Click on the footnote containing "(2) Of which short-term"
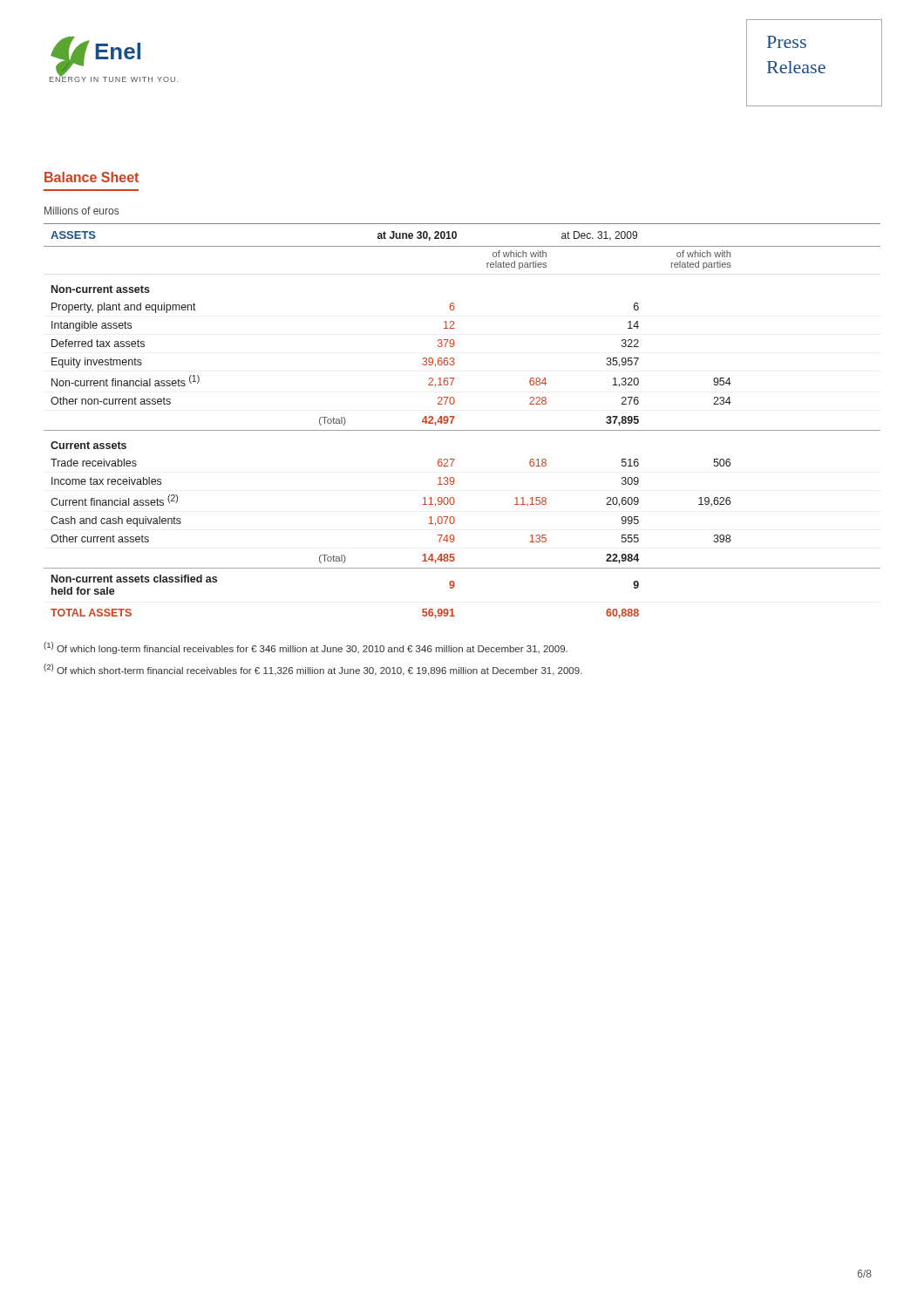 [313, 669]
